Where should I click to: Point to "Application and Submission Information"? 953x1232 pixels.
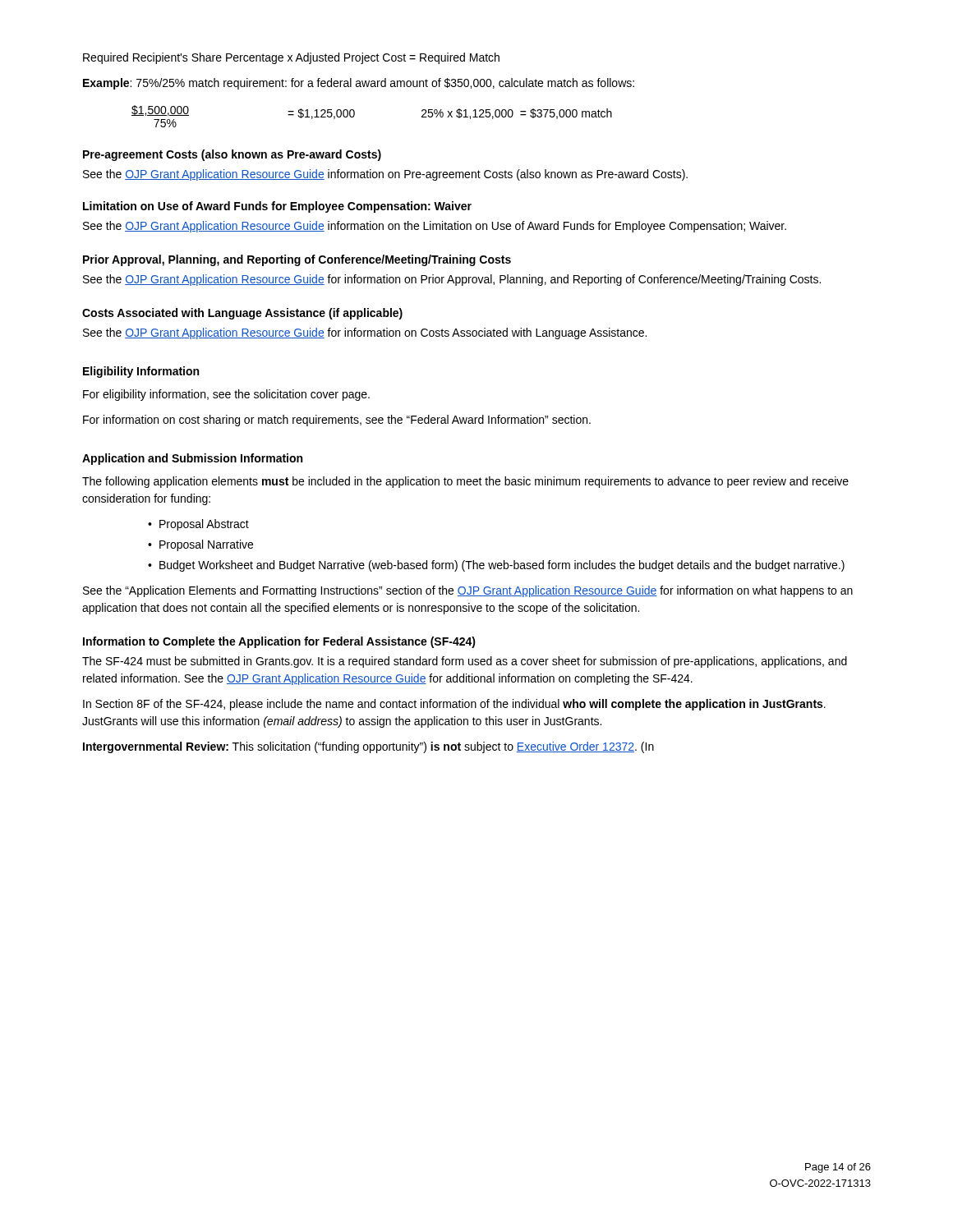(x=193, y=458)
